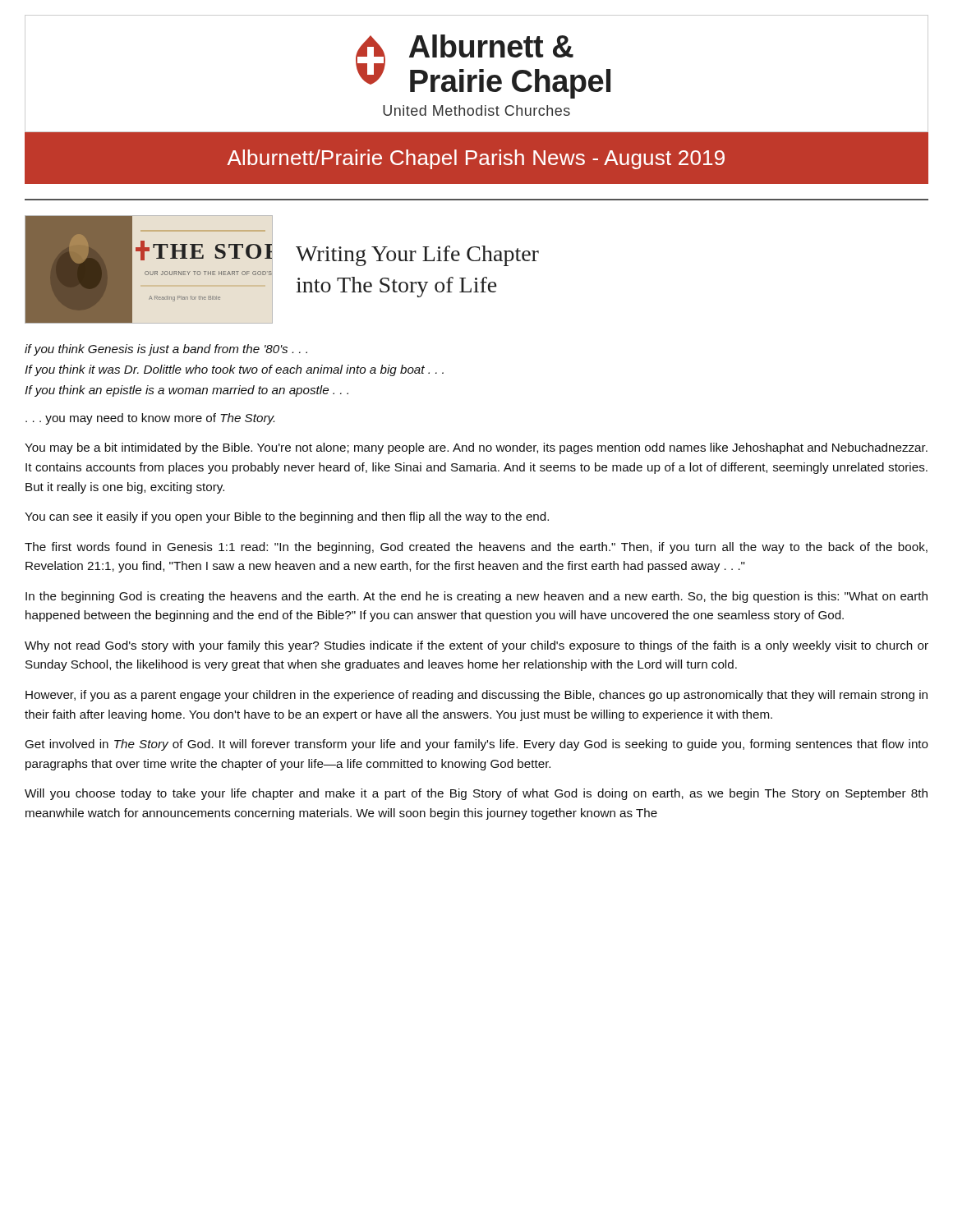Select the element starting "In the beginning God"
953x1232 pixels.
[476, 605]
